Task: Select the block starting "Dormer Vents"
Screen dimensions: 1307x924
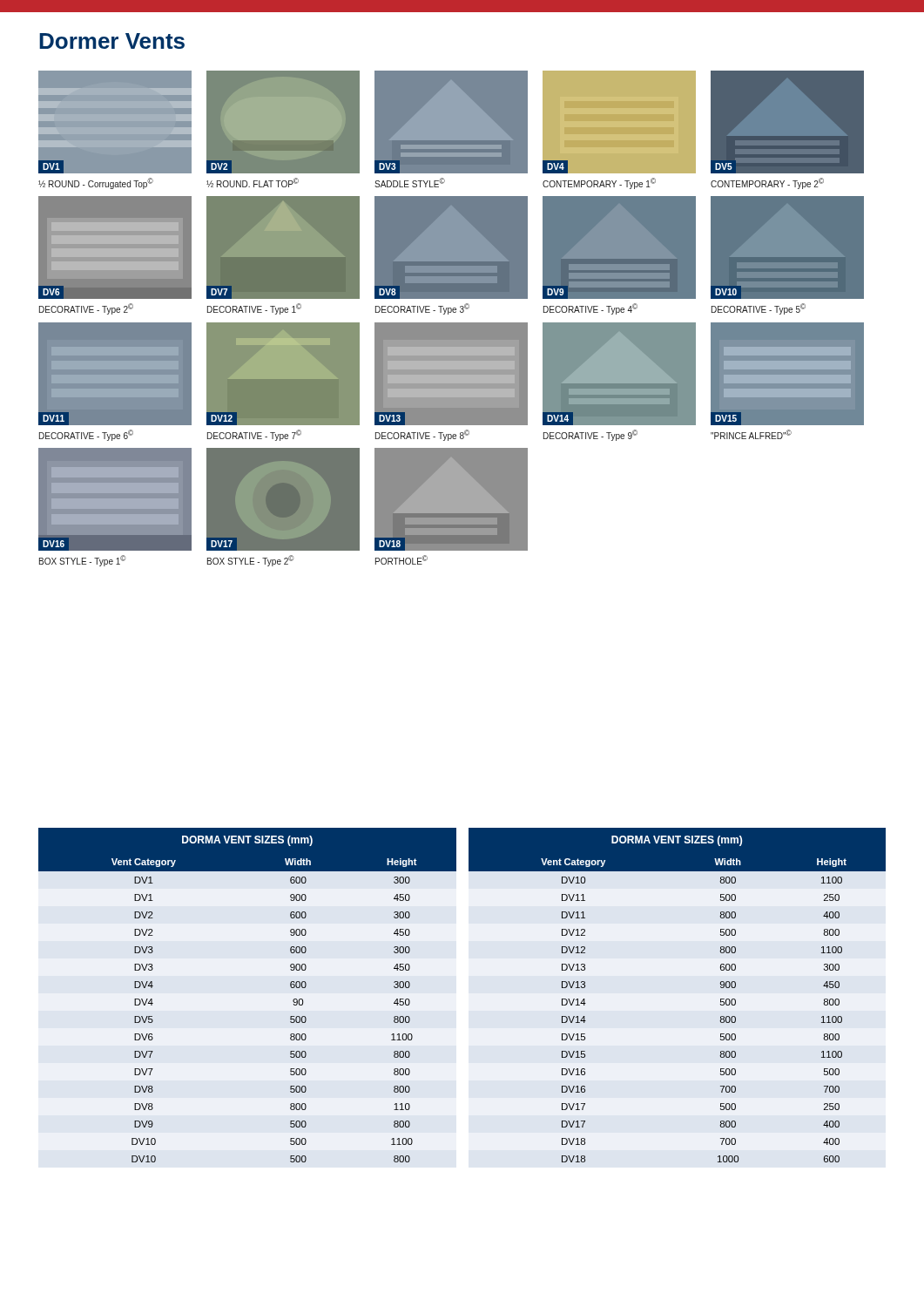Action: tap(112, 41)
